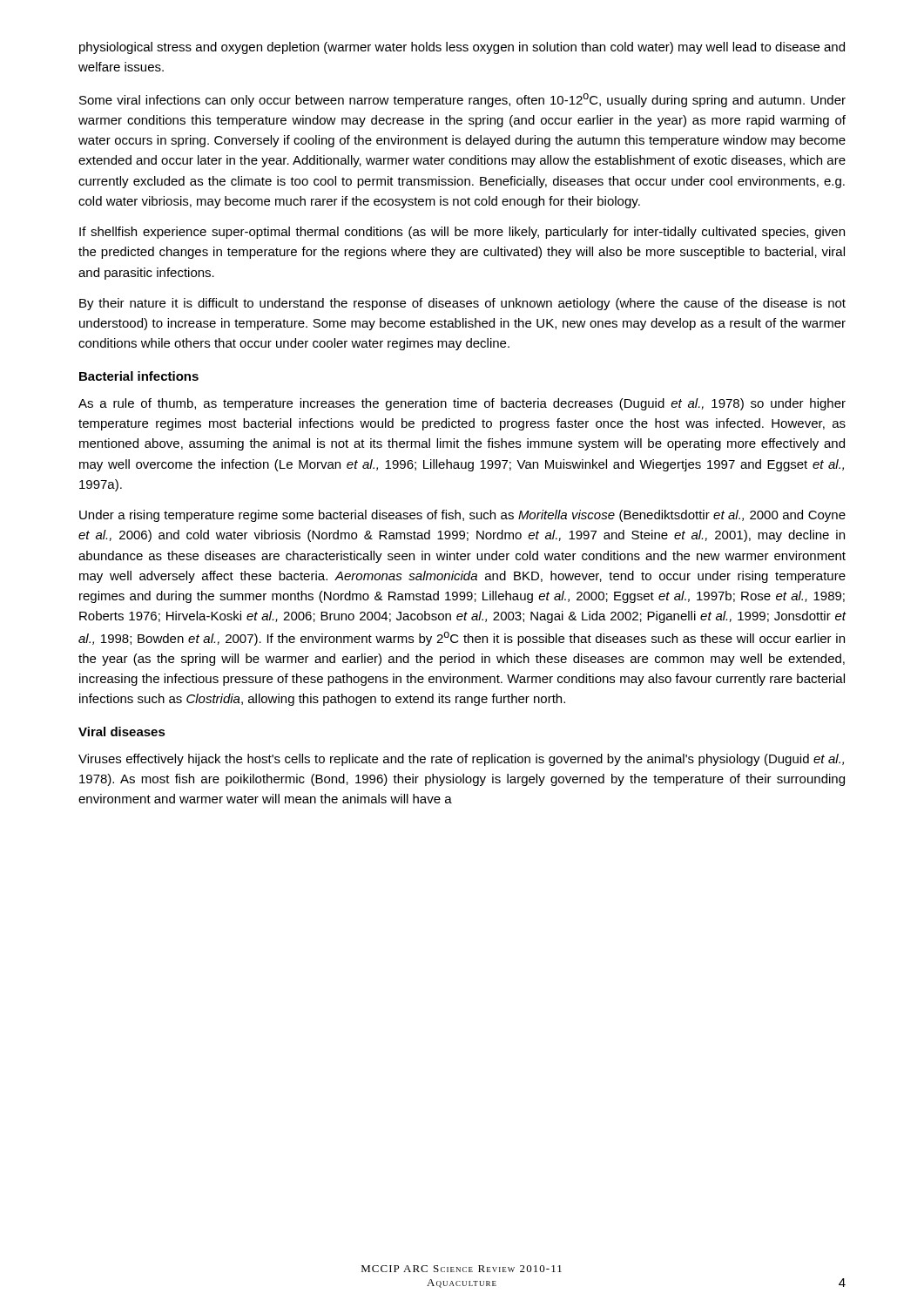Select the text block starting "As a rule of thumb, as temperature increases"

click(462, 443)
